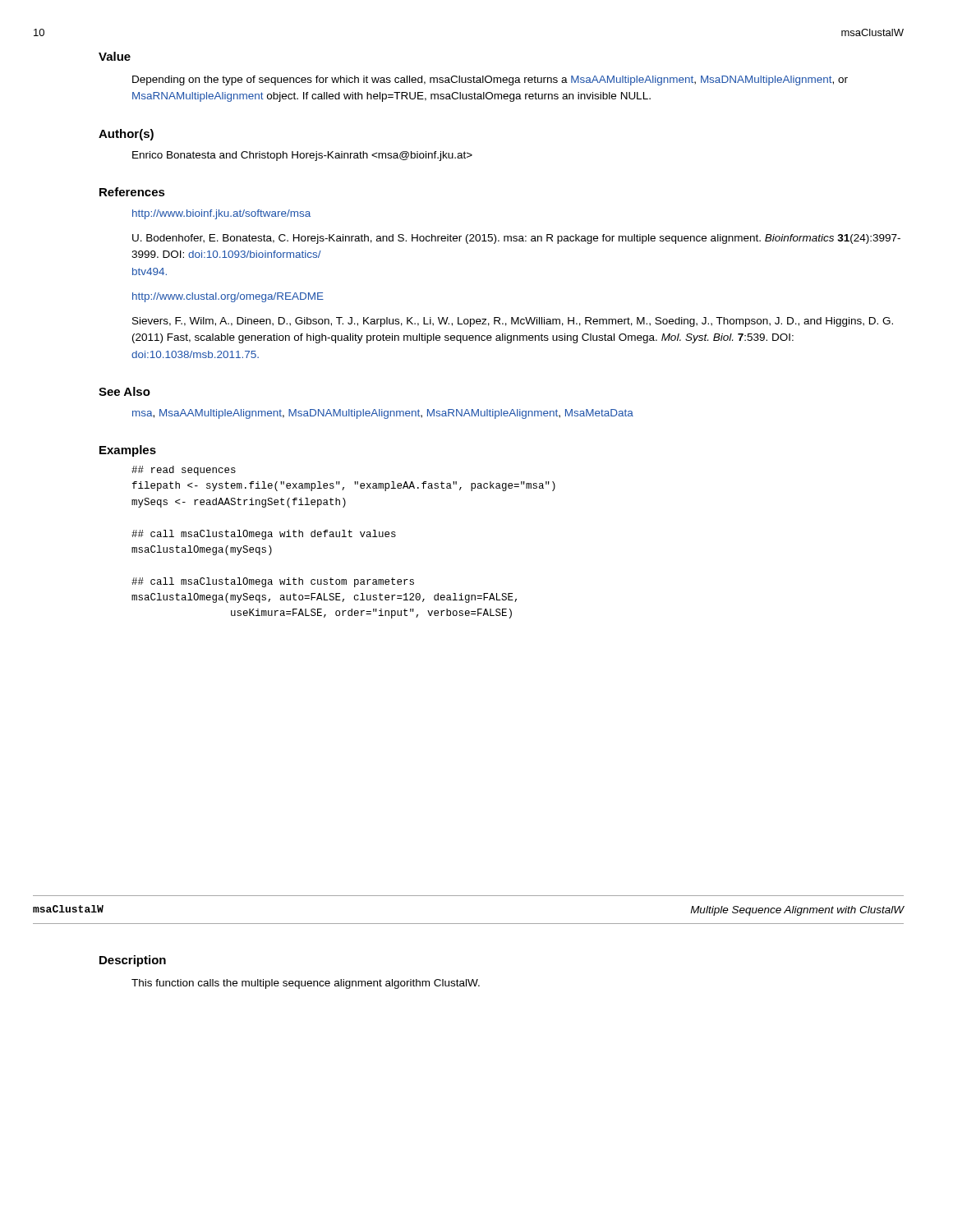This screenshot has height=1232, width=953.
Task: Select the text starting "read sequences filepath <- system.file("examples","
Action: (184, 471)
